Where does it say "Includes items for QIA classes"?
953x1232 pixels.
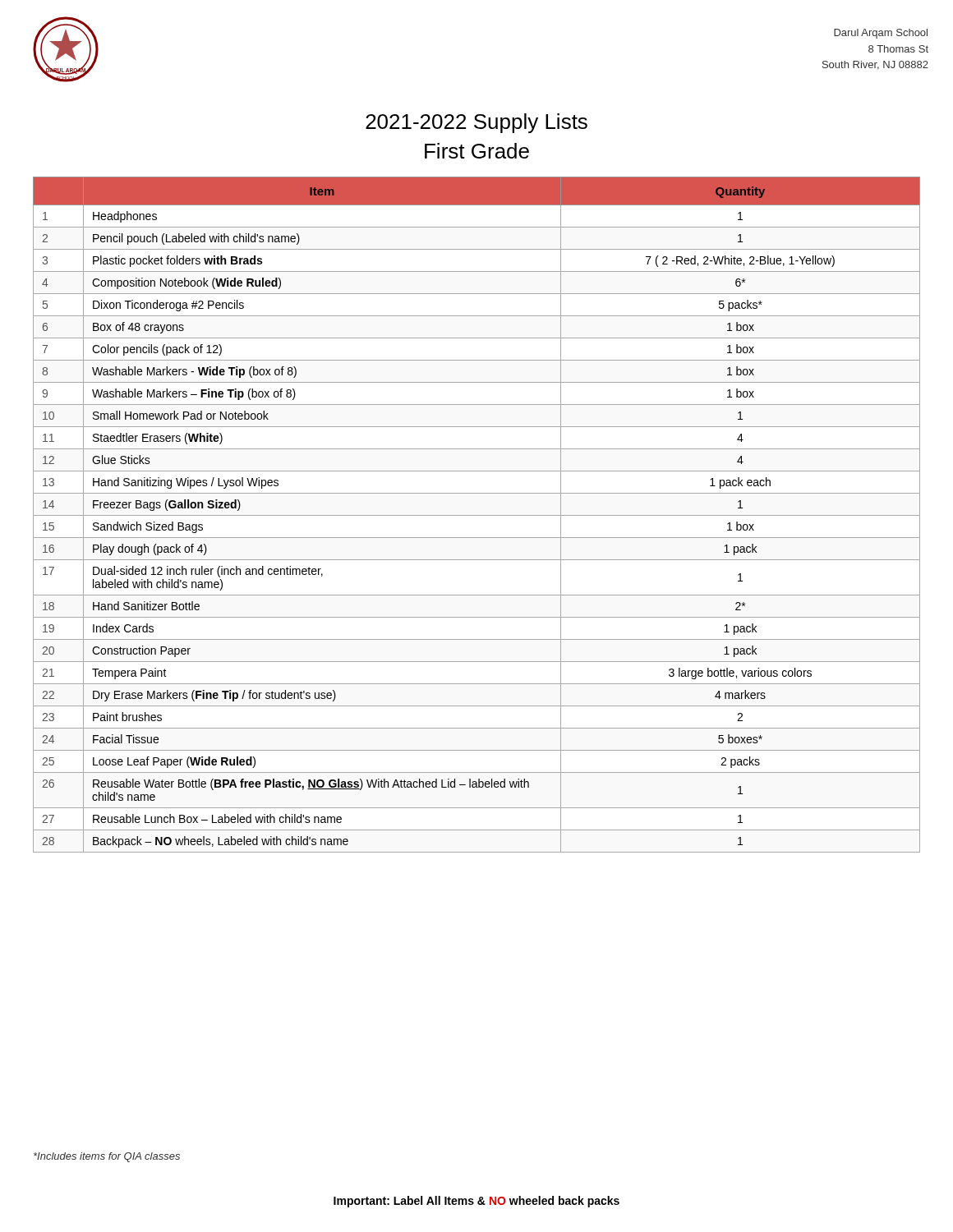107,1156
